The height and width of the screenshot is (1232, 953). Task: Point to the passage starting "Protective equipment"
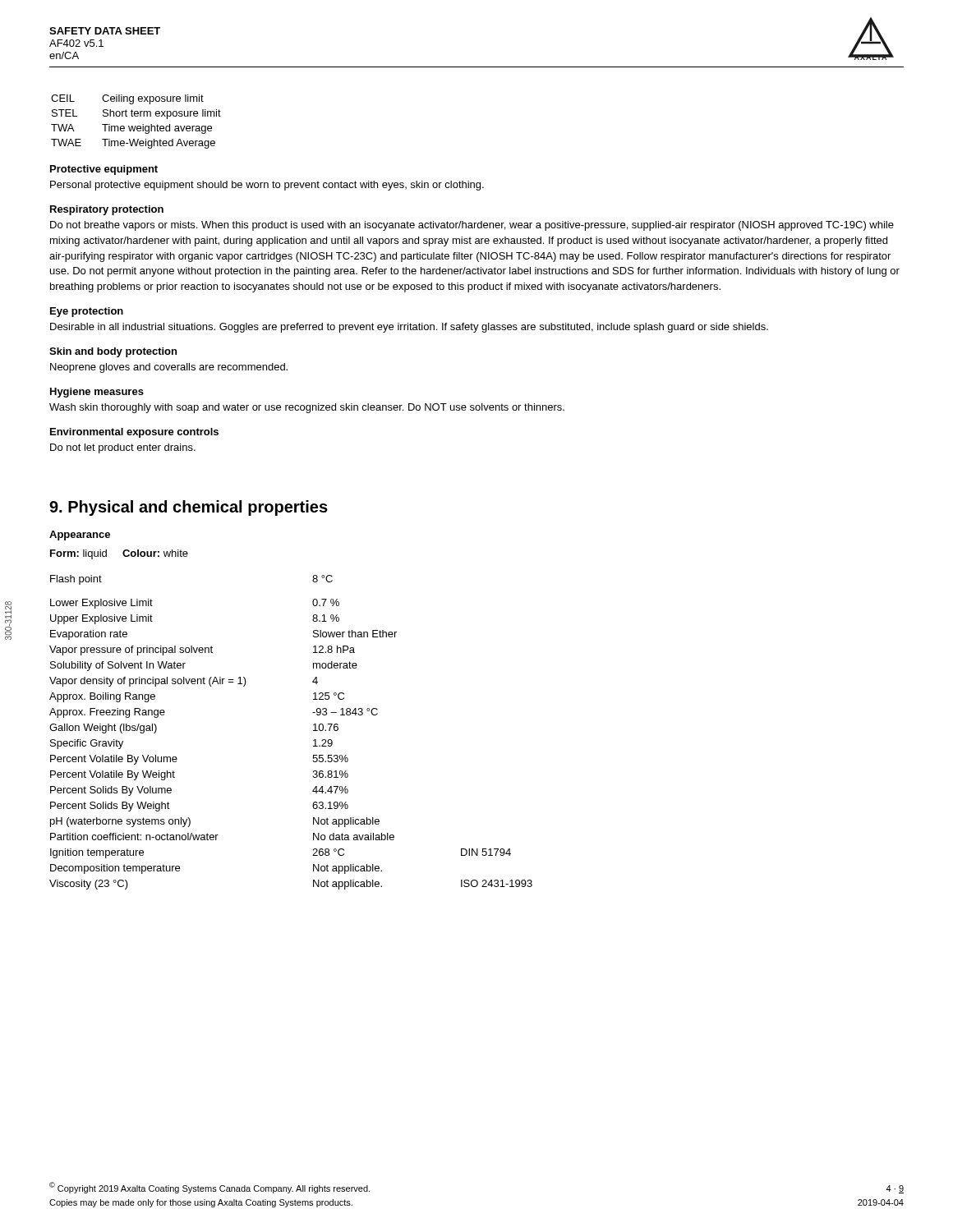coord(104,169)
